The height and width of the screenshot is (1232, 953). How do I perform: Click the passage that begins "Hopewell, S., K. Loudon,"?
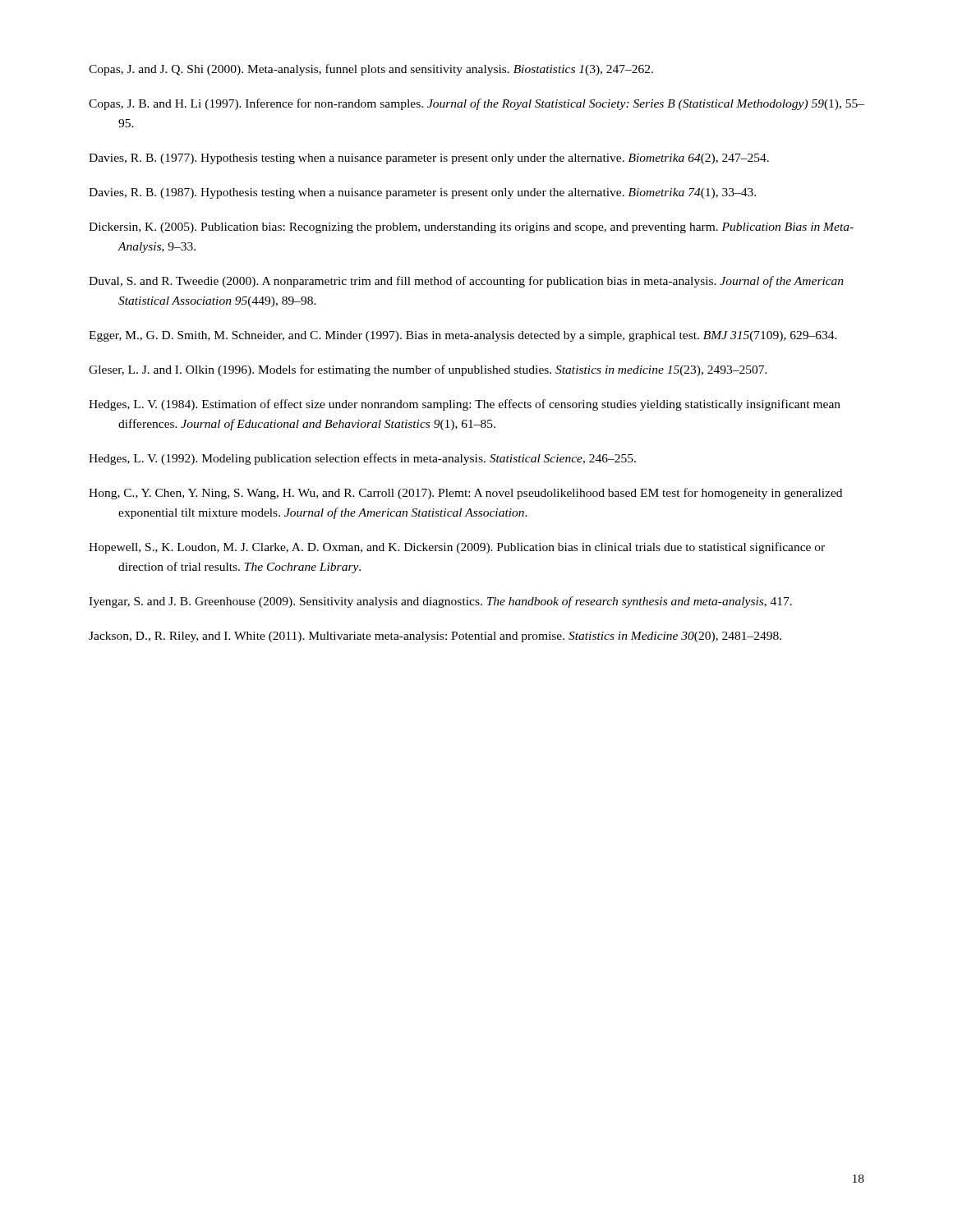point(457,557)
